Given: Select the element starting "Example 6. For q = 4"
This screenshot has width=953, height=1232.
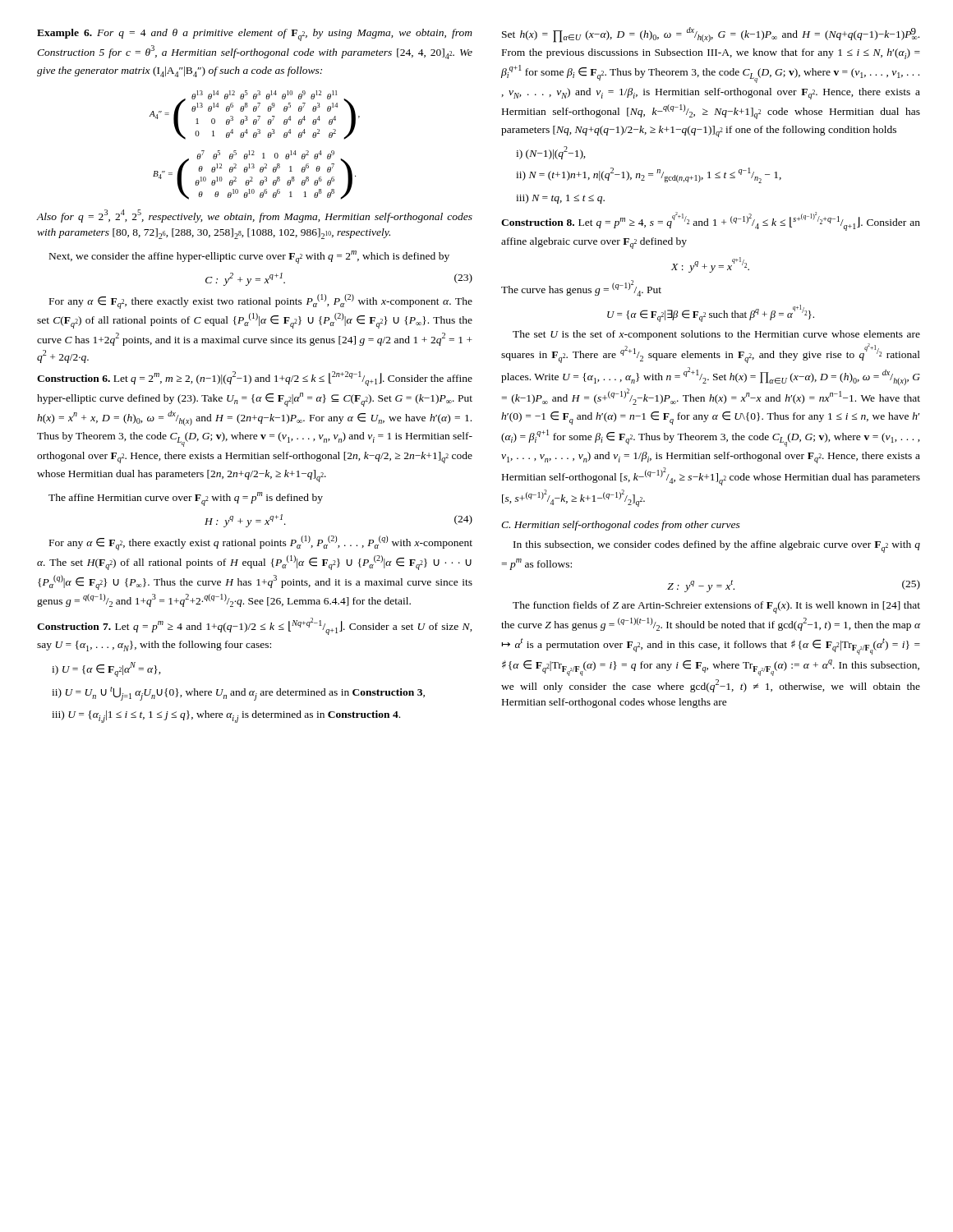Looking at the screenshot, I should 255,53.
